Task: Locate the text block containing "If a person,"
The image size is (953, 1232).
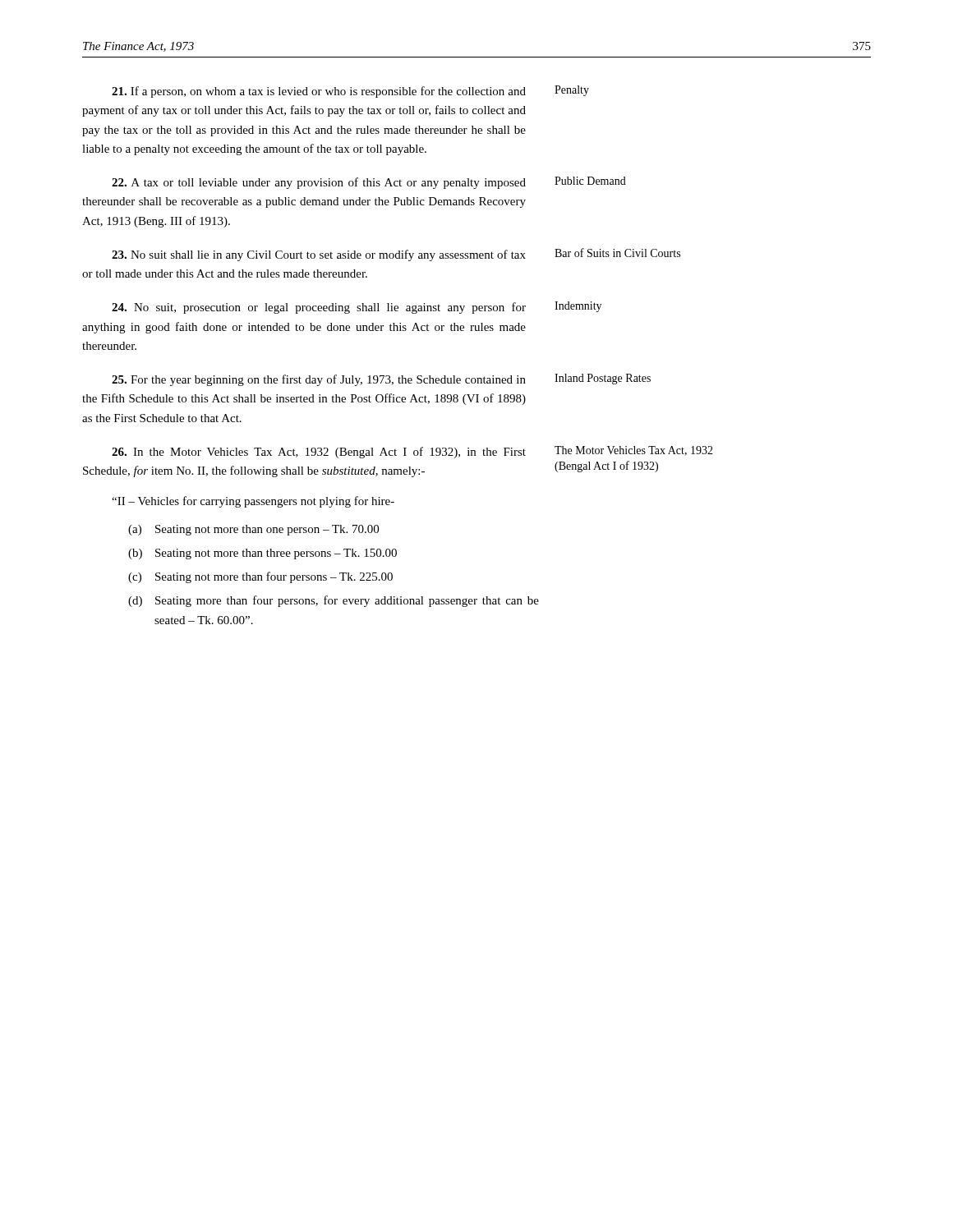Action: [x=304, y=120]
